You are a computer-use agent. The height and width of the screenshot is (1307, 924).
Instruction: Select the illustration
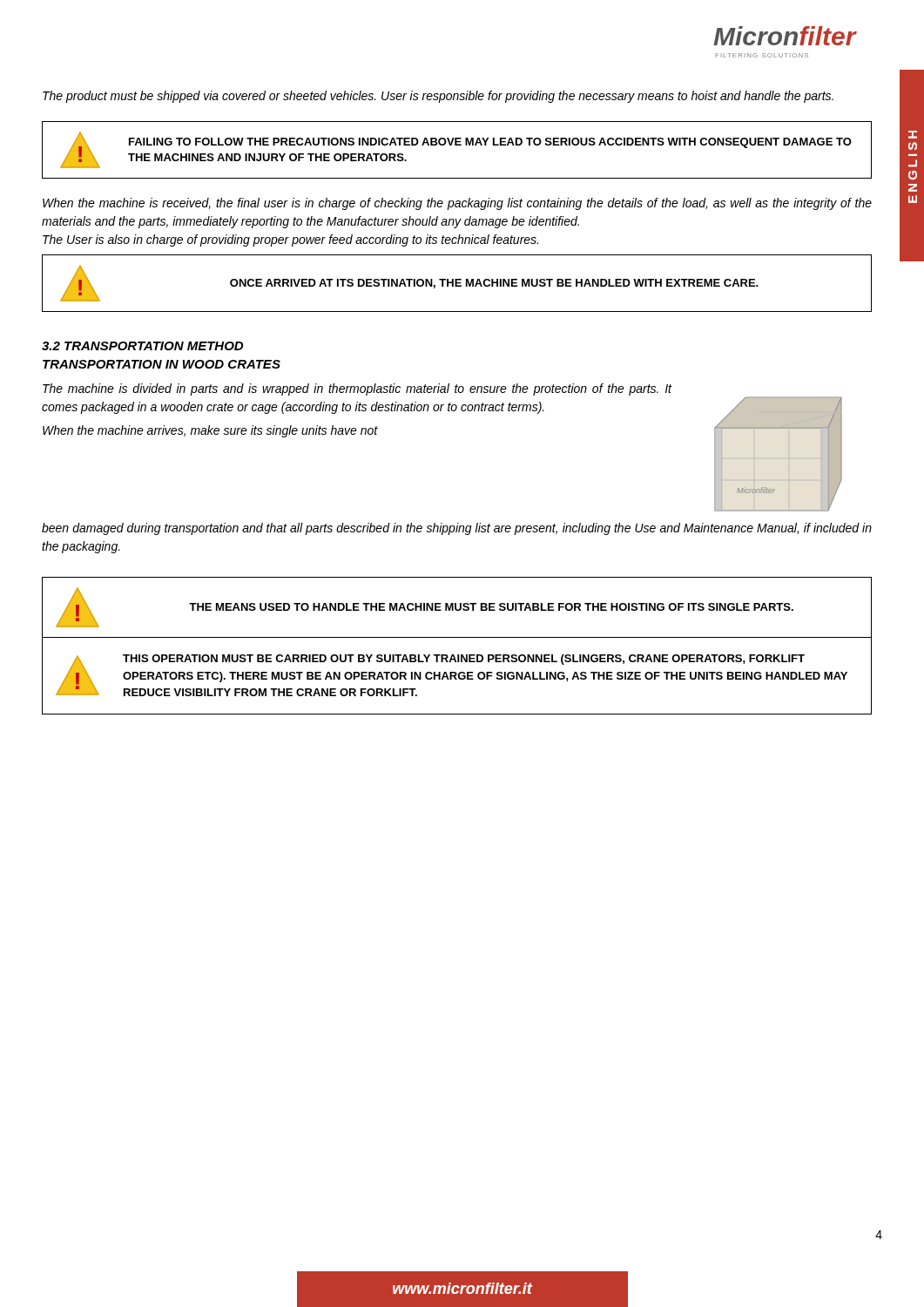click(776, 451)
